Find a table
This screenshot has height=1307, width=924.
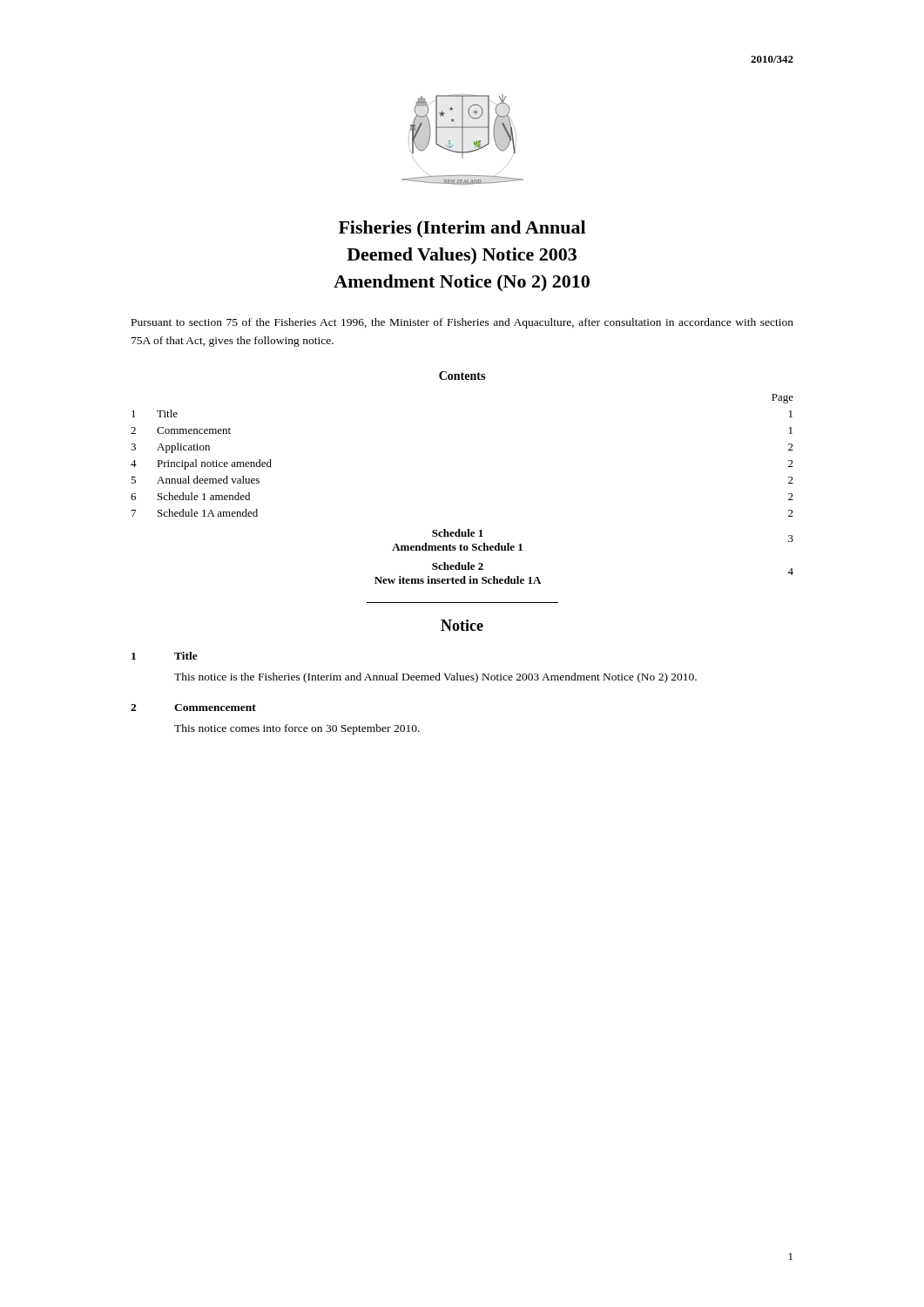pos(462,489)
